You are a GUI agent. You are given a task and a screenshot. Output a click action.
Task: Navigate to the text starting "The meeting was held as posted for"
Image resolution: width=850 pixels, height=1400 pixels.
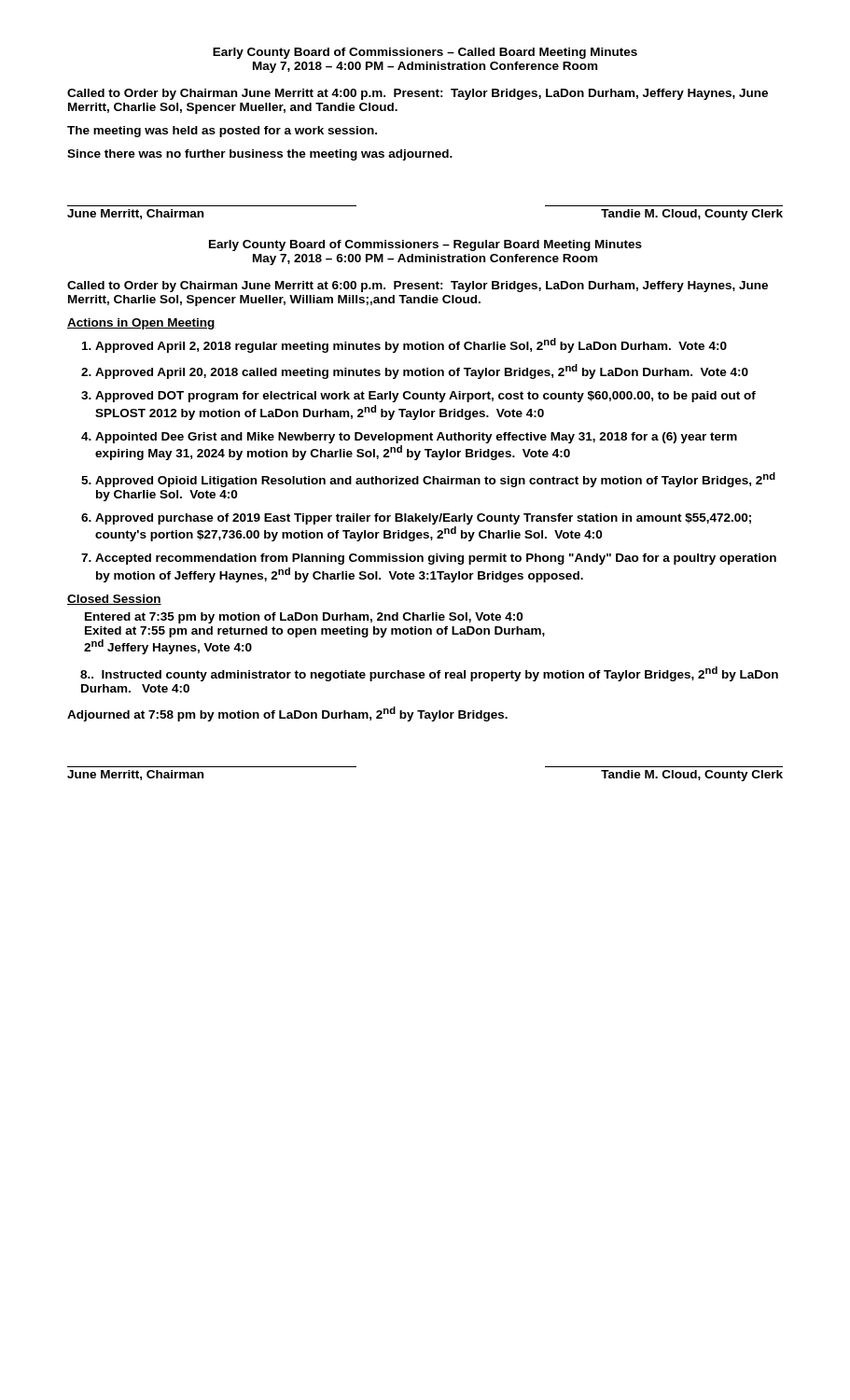coord(223,130)
